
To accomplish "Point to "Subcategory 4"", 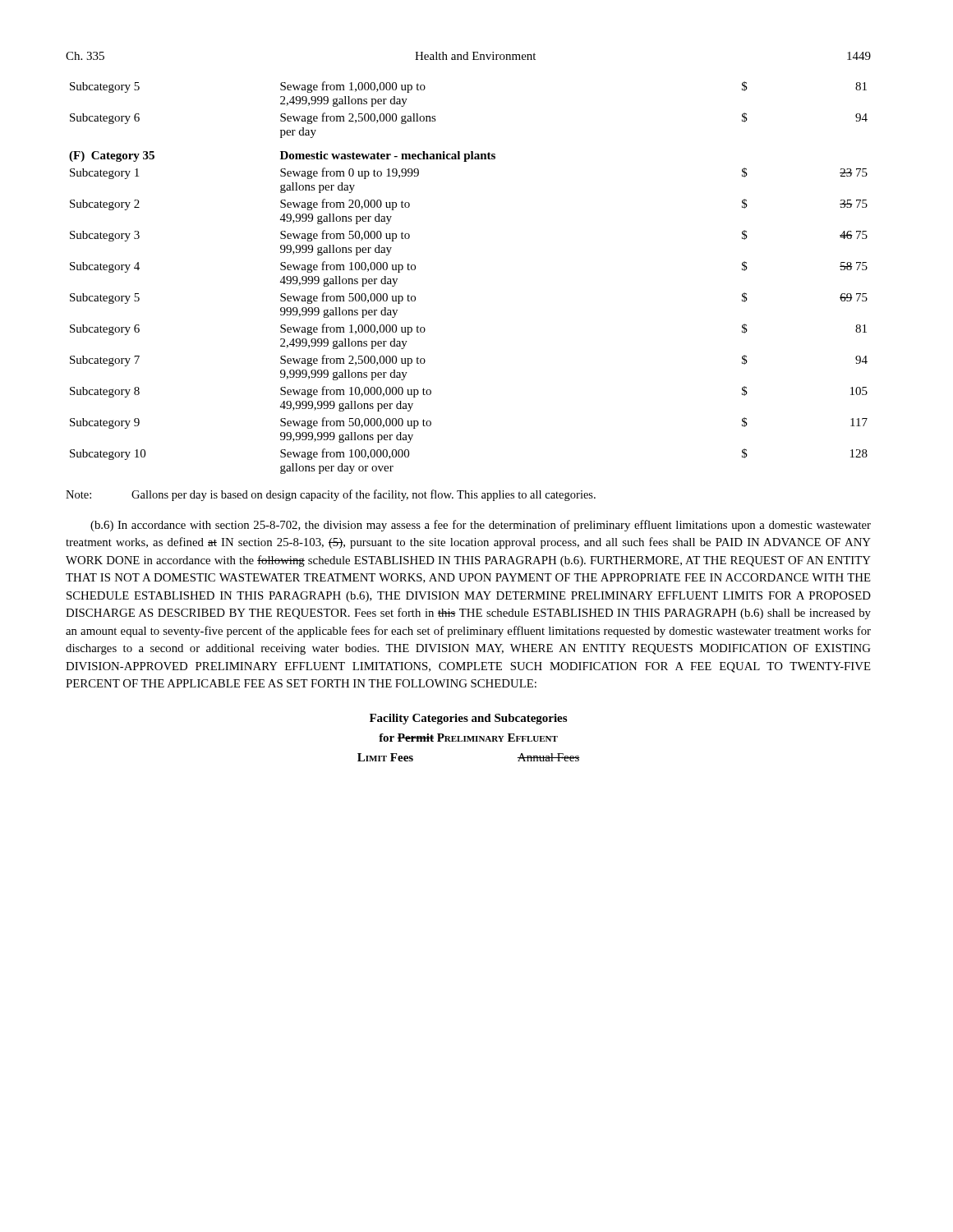I will 104,266.
